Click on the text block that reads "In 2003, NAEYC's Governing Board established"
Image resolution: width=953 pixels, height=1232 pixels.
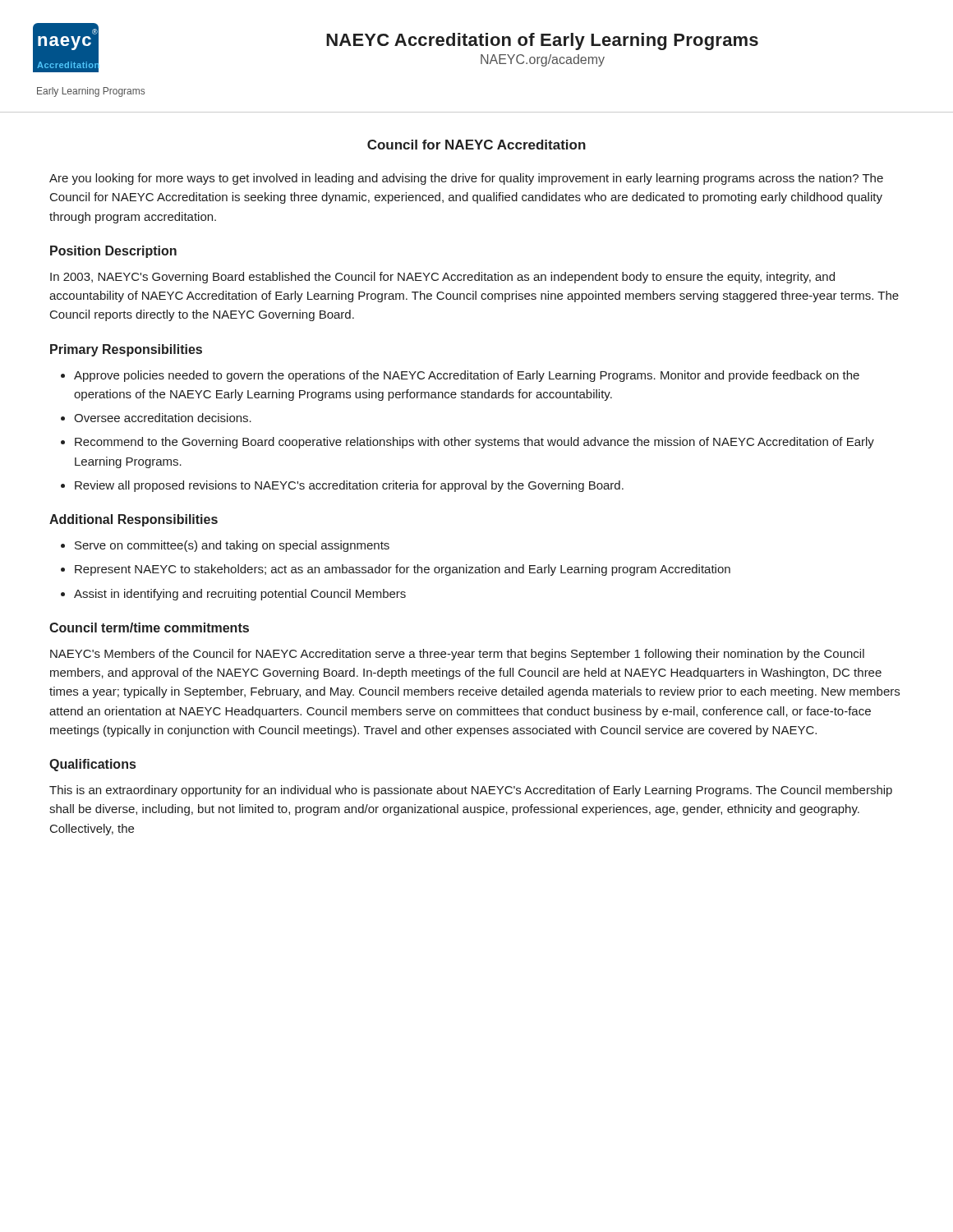coord(474,295)
